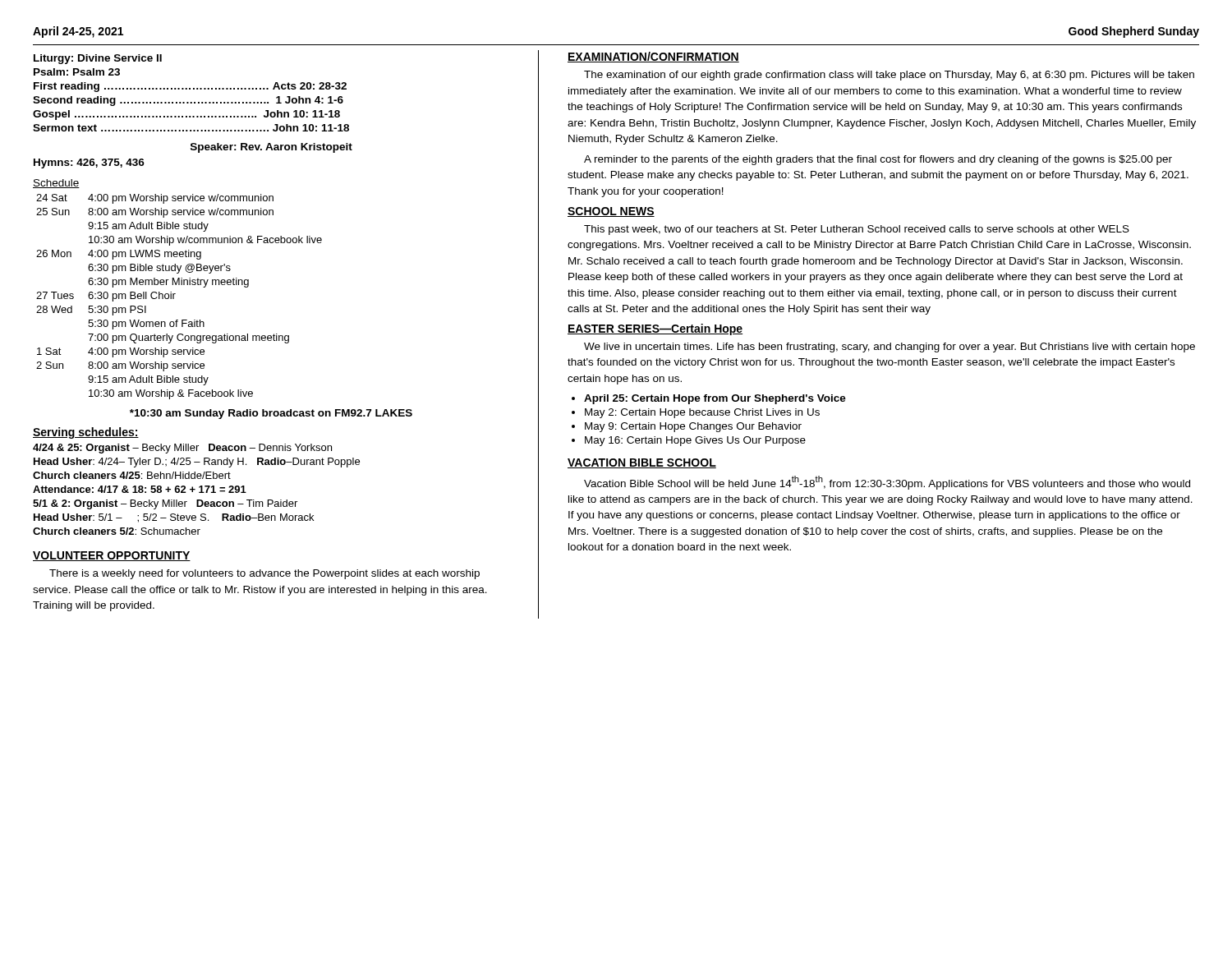Find the element starting "Hymns: 426, 375, 436"
Screen dimensions: 953x1232
click(x=89, y=162)
